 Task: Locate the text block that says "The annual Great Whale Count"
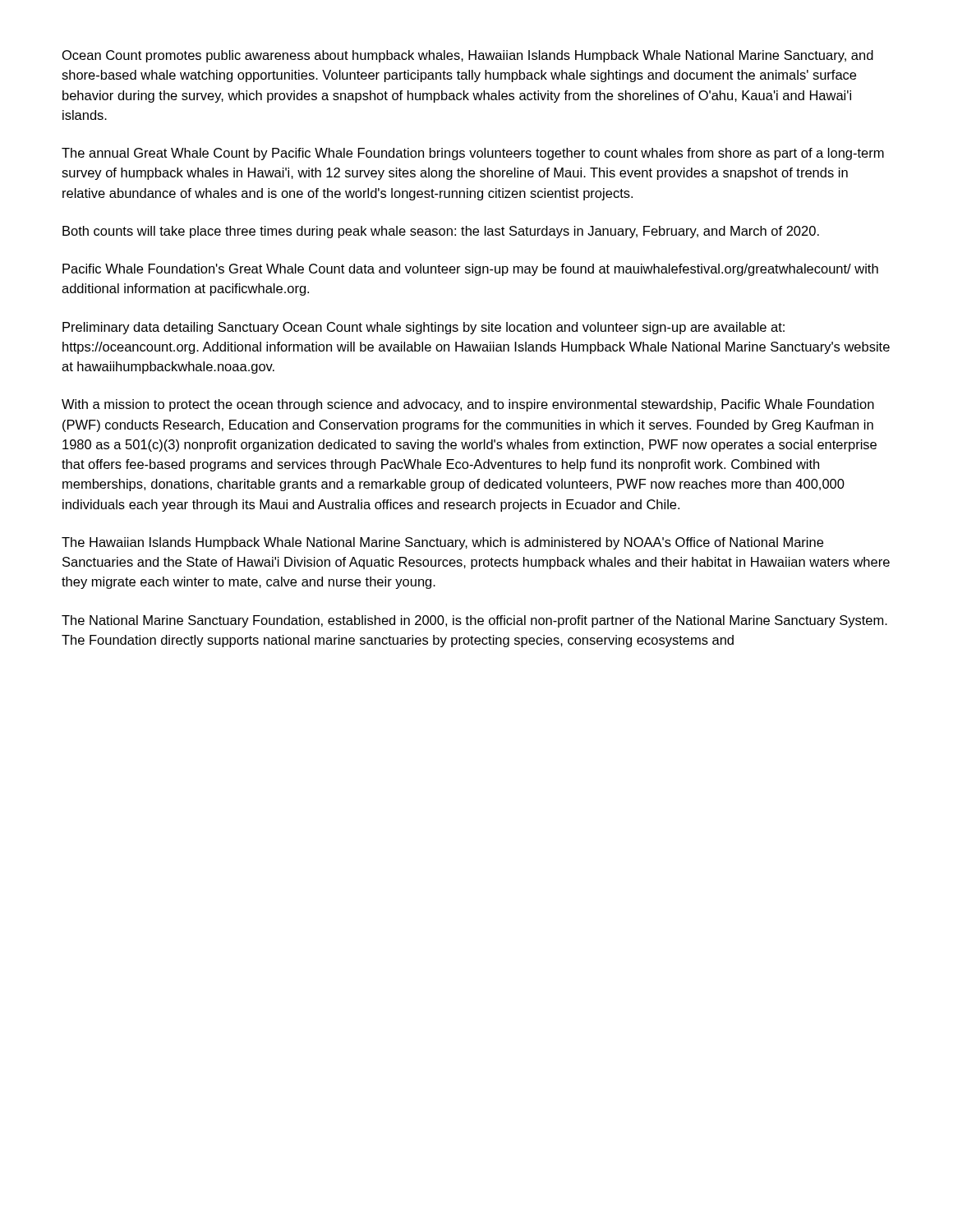[x=473, y=173]
